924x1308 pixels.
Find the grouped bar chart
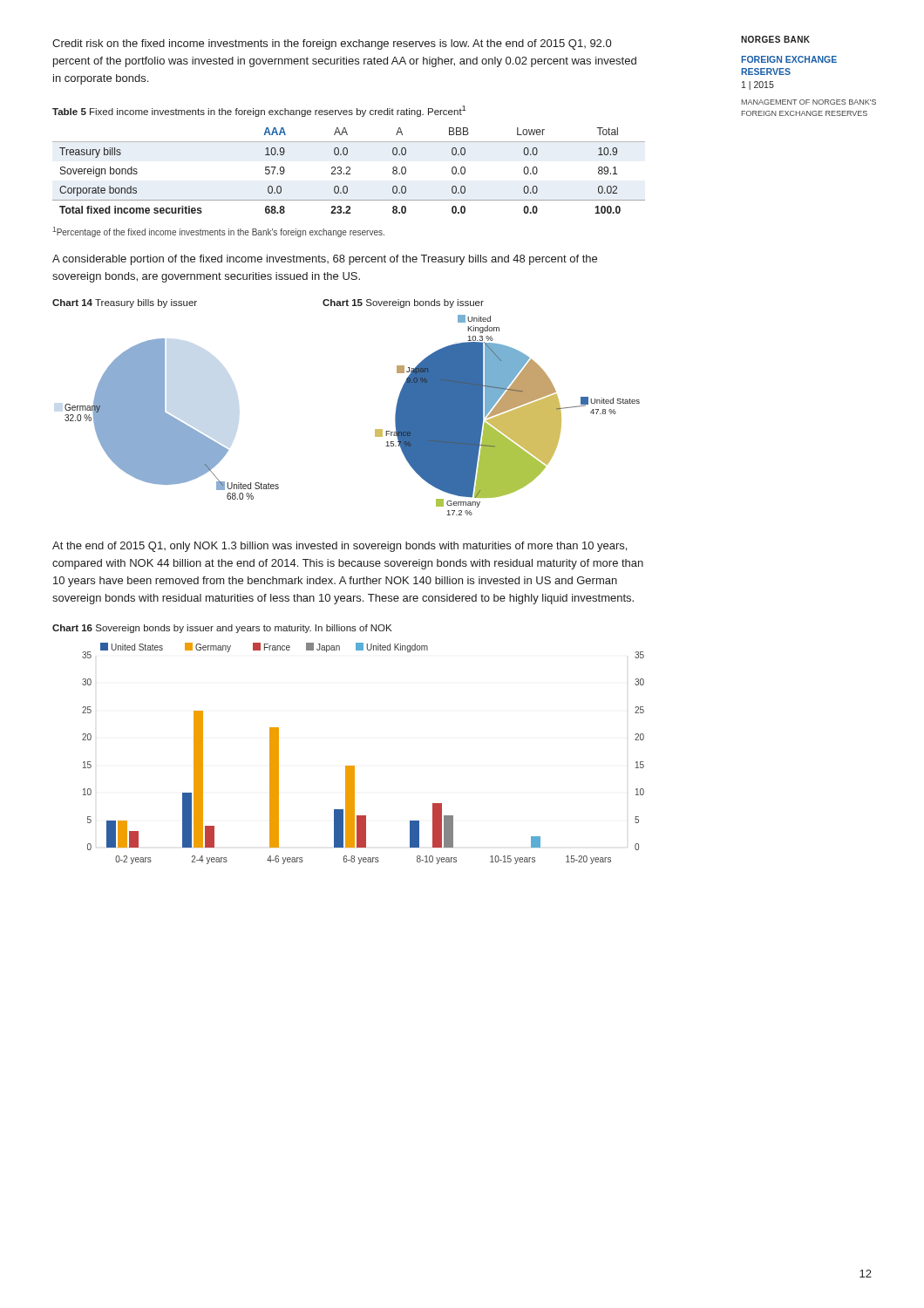click(349, 762)
